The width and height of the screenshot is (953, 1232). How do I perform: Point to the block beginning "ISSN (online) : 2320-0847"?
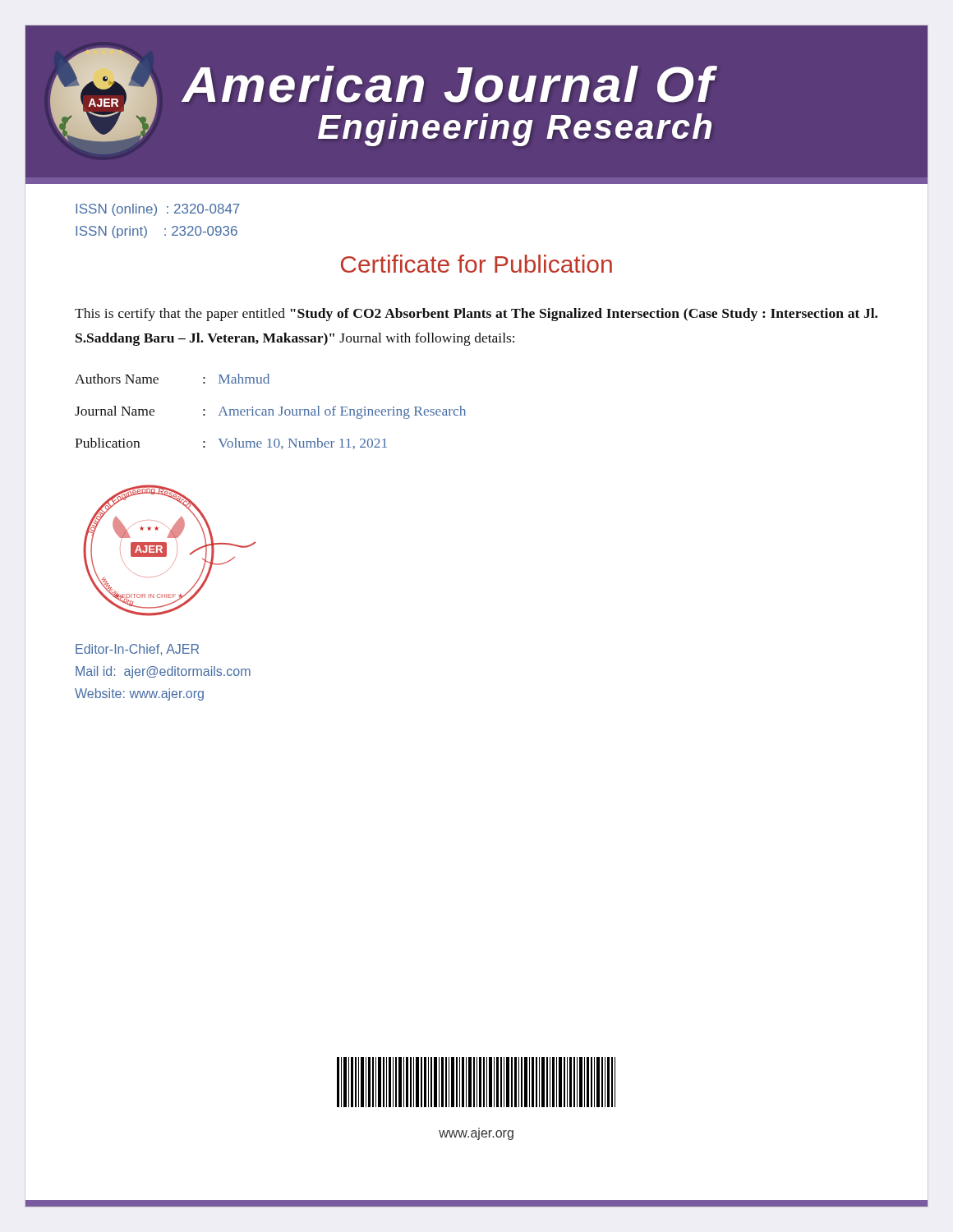click(157, 220)
